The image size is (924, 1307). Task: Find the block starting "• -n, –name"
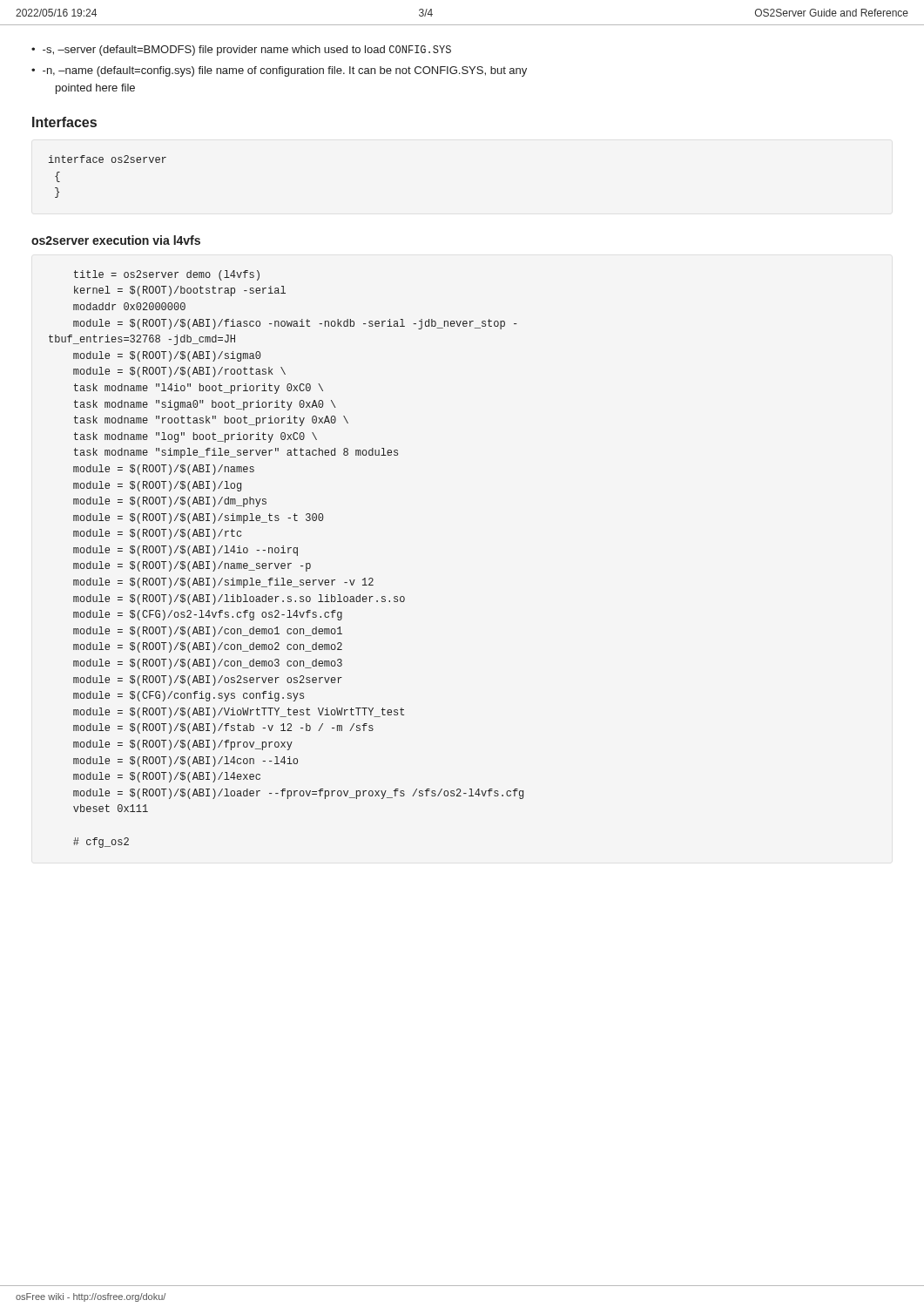279,79
